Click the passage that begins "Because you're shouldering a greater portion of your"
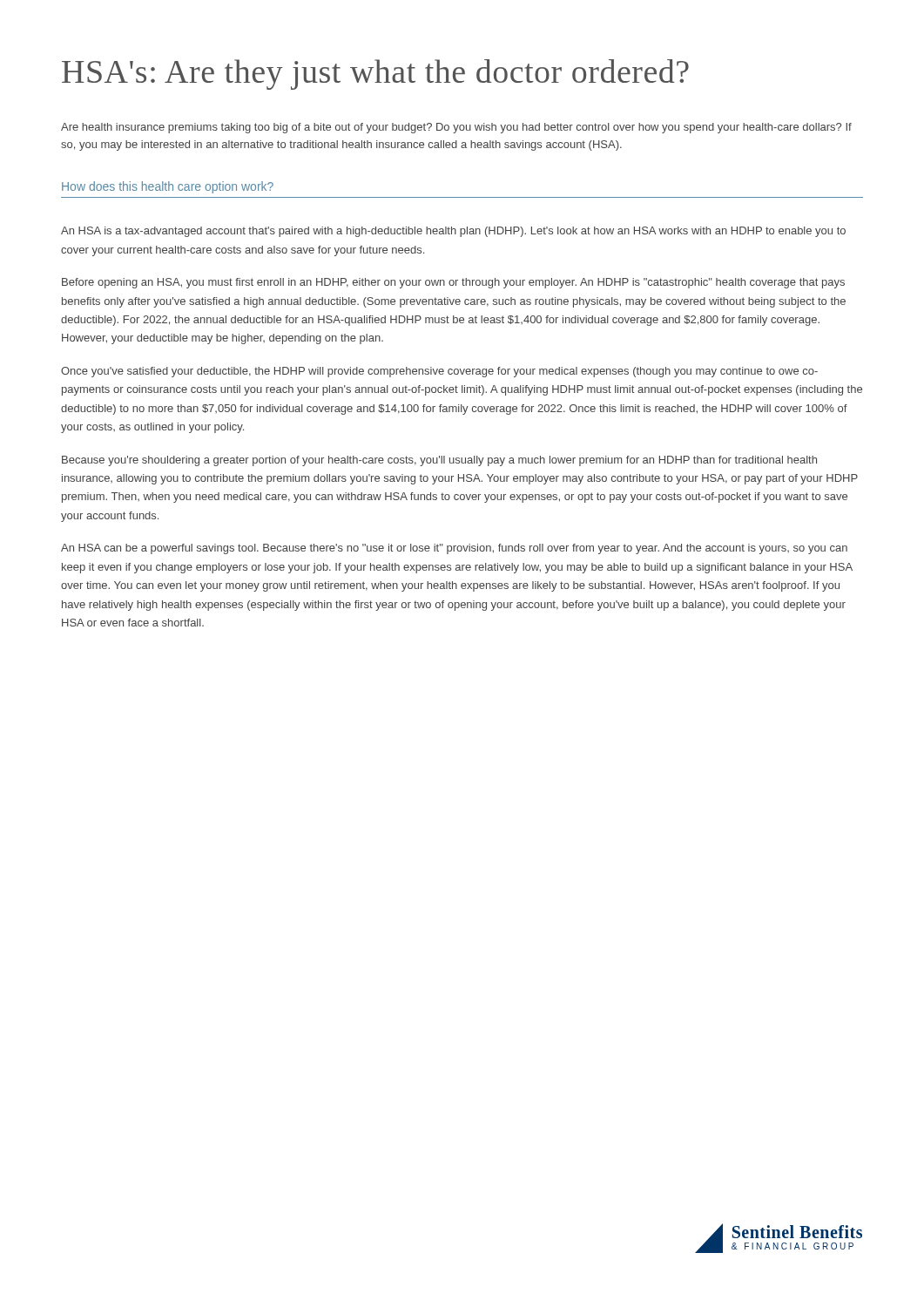The height and width of the screenshot is (1307, 924). click(x=462, y=487)
